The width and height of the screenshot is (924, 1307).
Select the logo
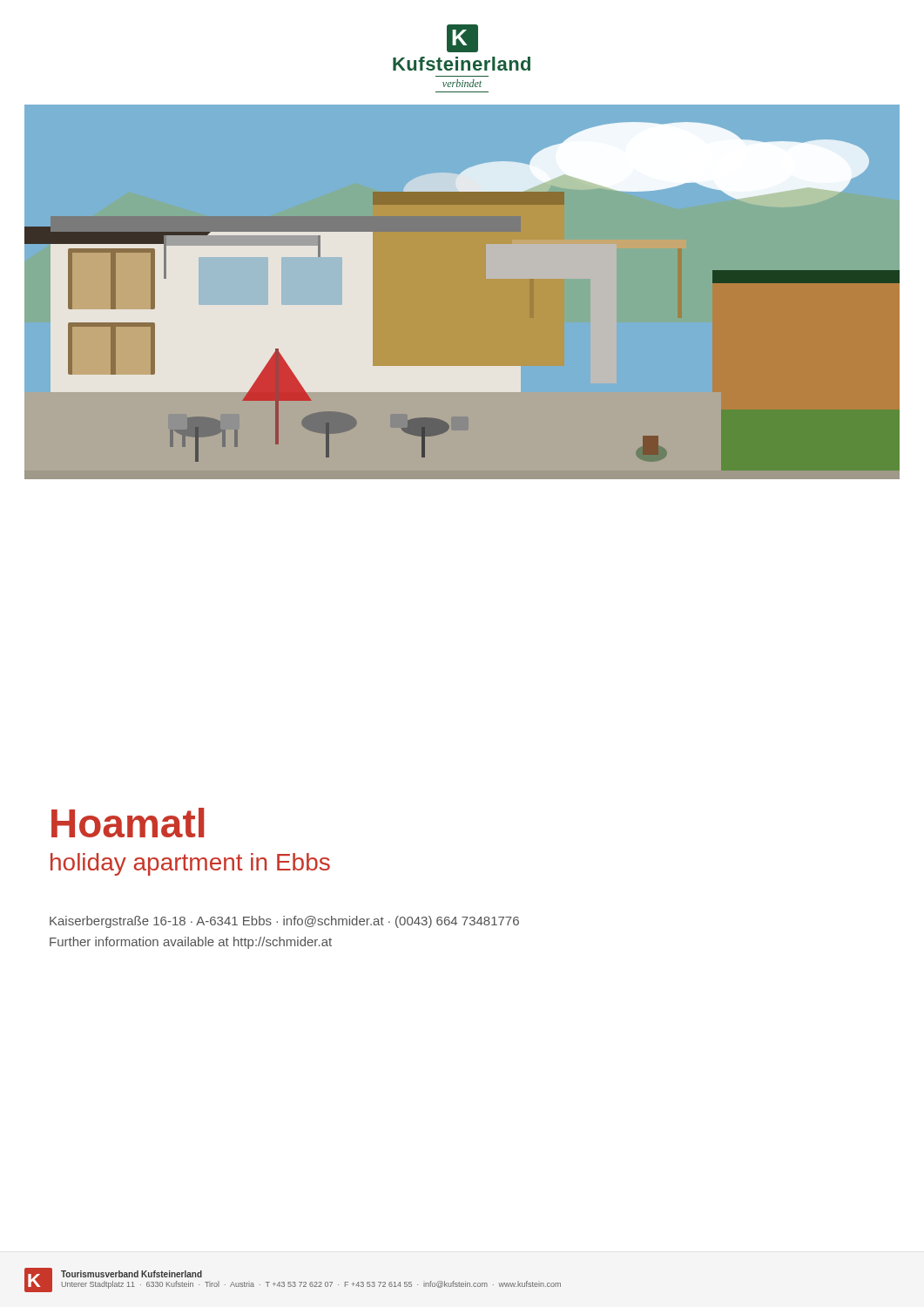(462, 58)
